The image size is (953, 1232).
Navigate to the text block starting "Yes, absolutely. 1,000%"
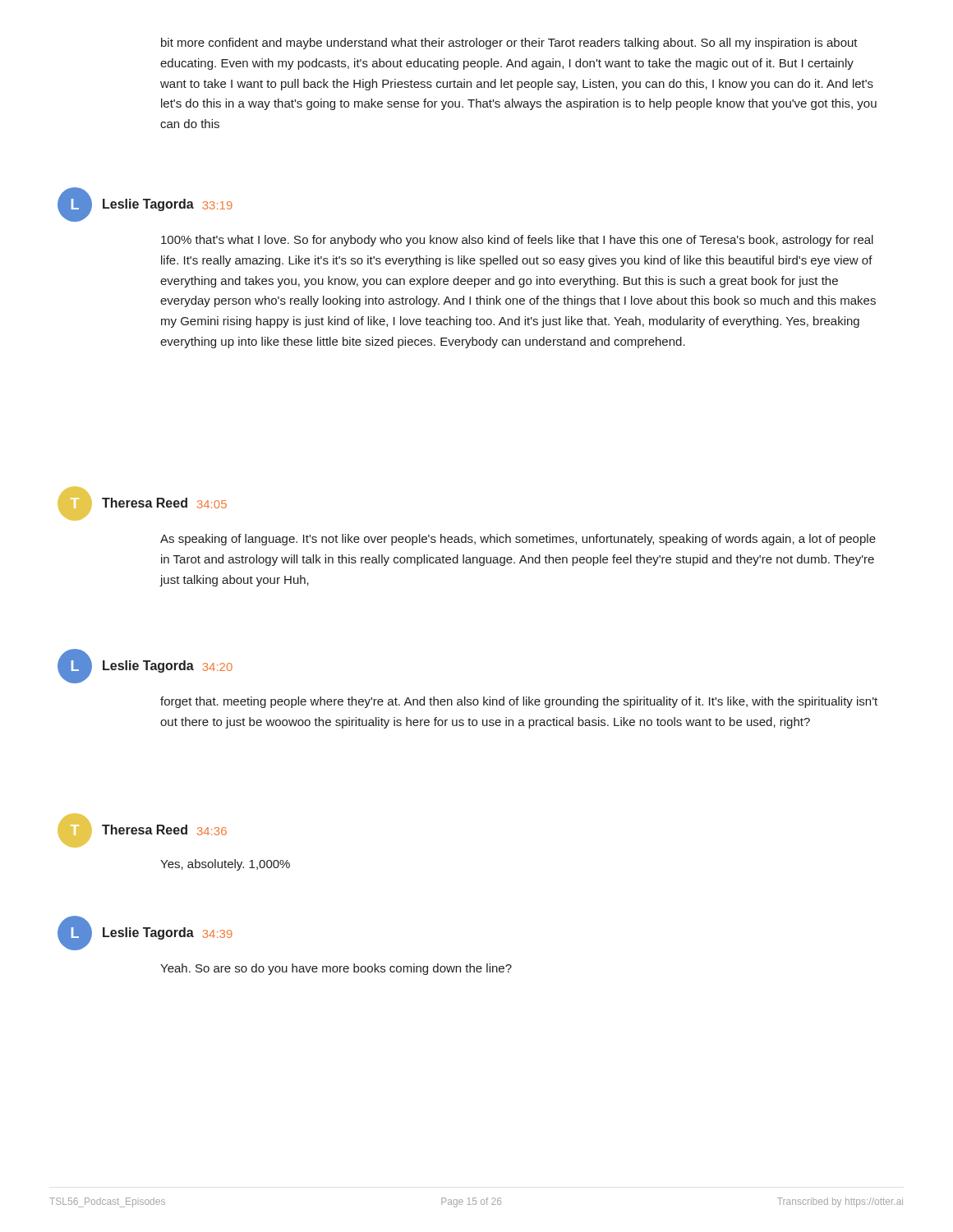(225, 864)
